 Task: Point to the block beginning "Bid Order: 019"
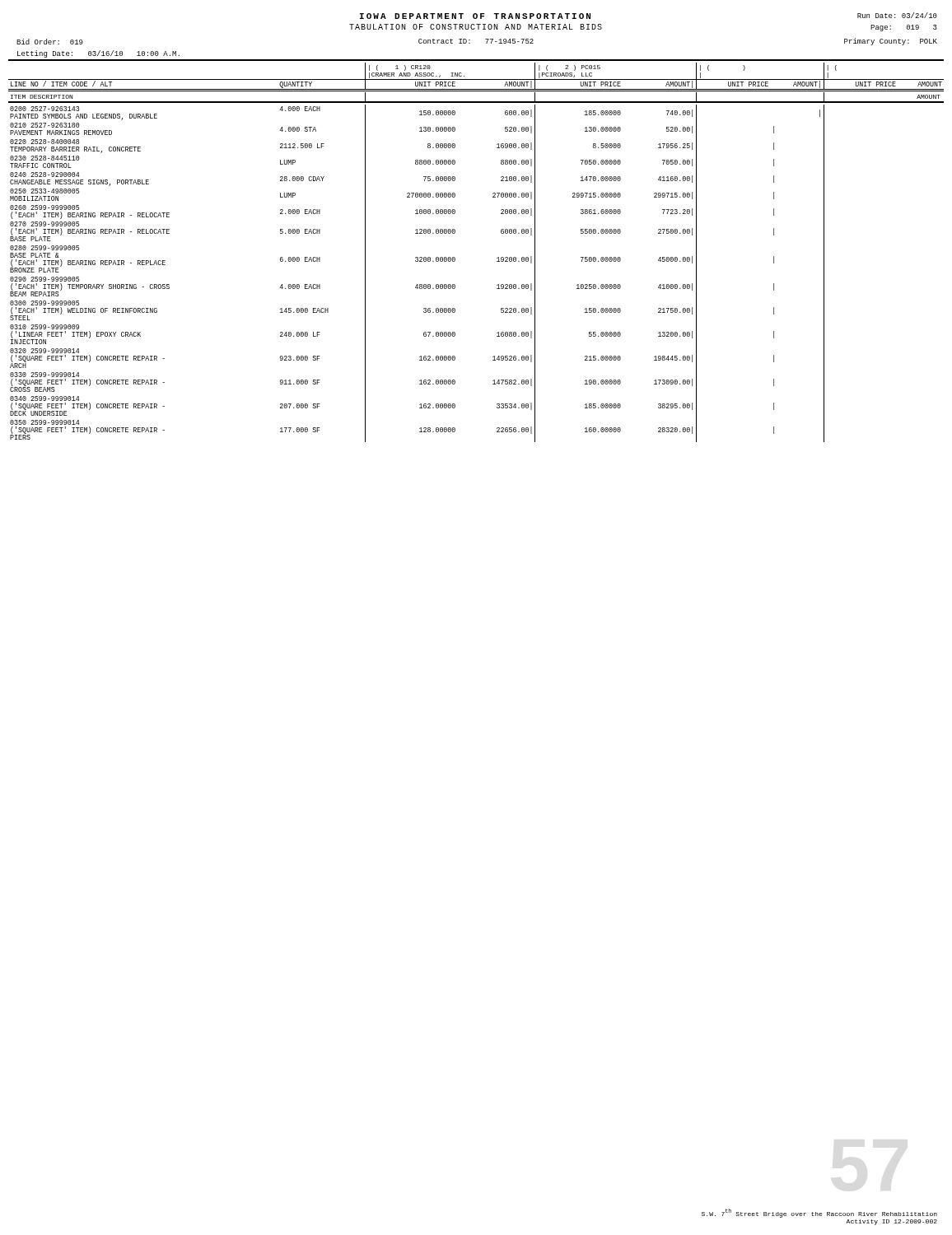(x=99, y=48)
